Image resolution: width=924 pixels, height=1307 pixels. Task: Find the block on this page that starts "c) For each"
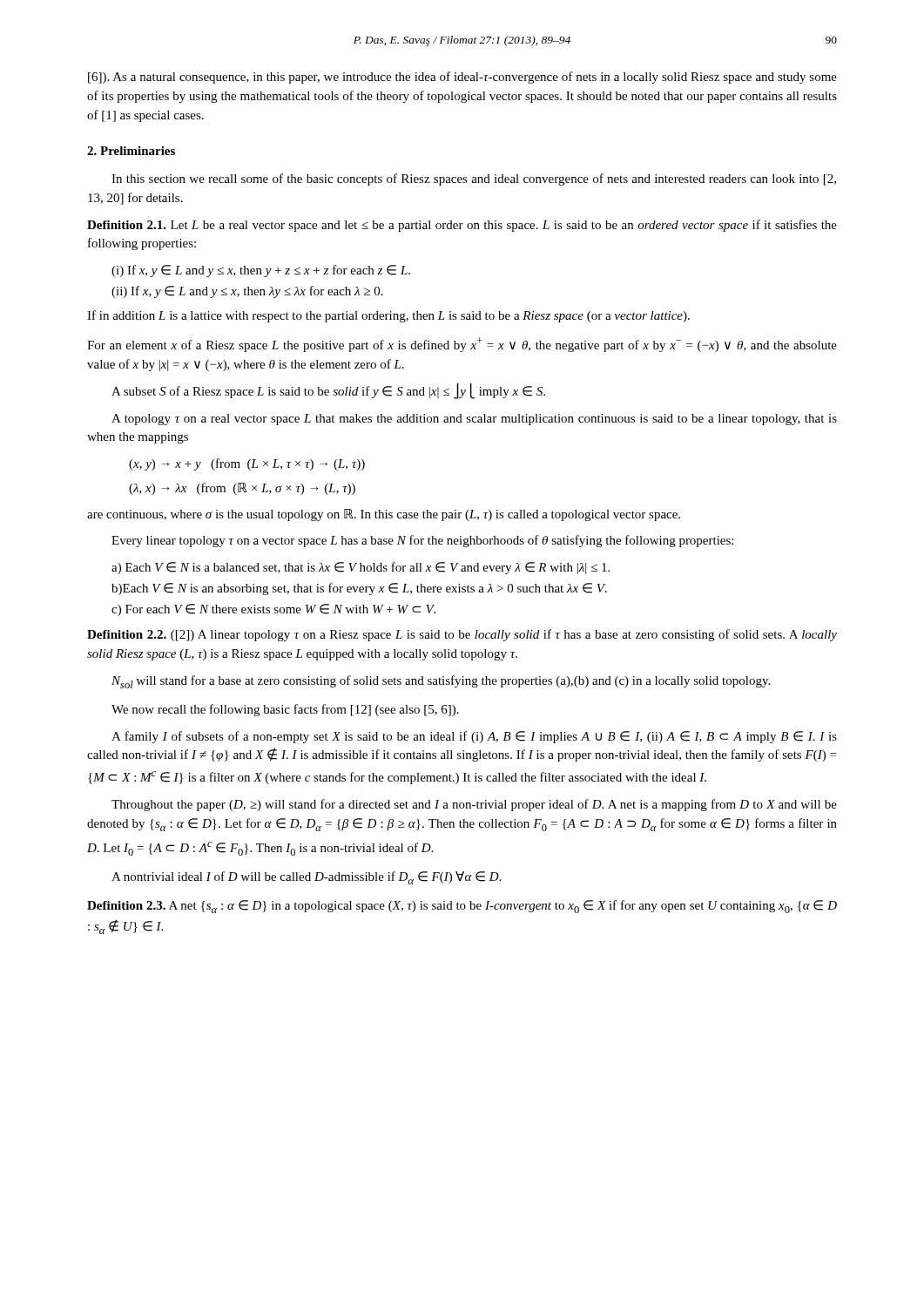click(273, 610)
